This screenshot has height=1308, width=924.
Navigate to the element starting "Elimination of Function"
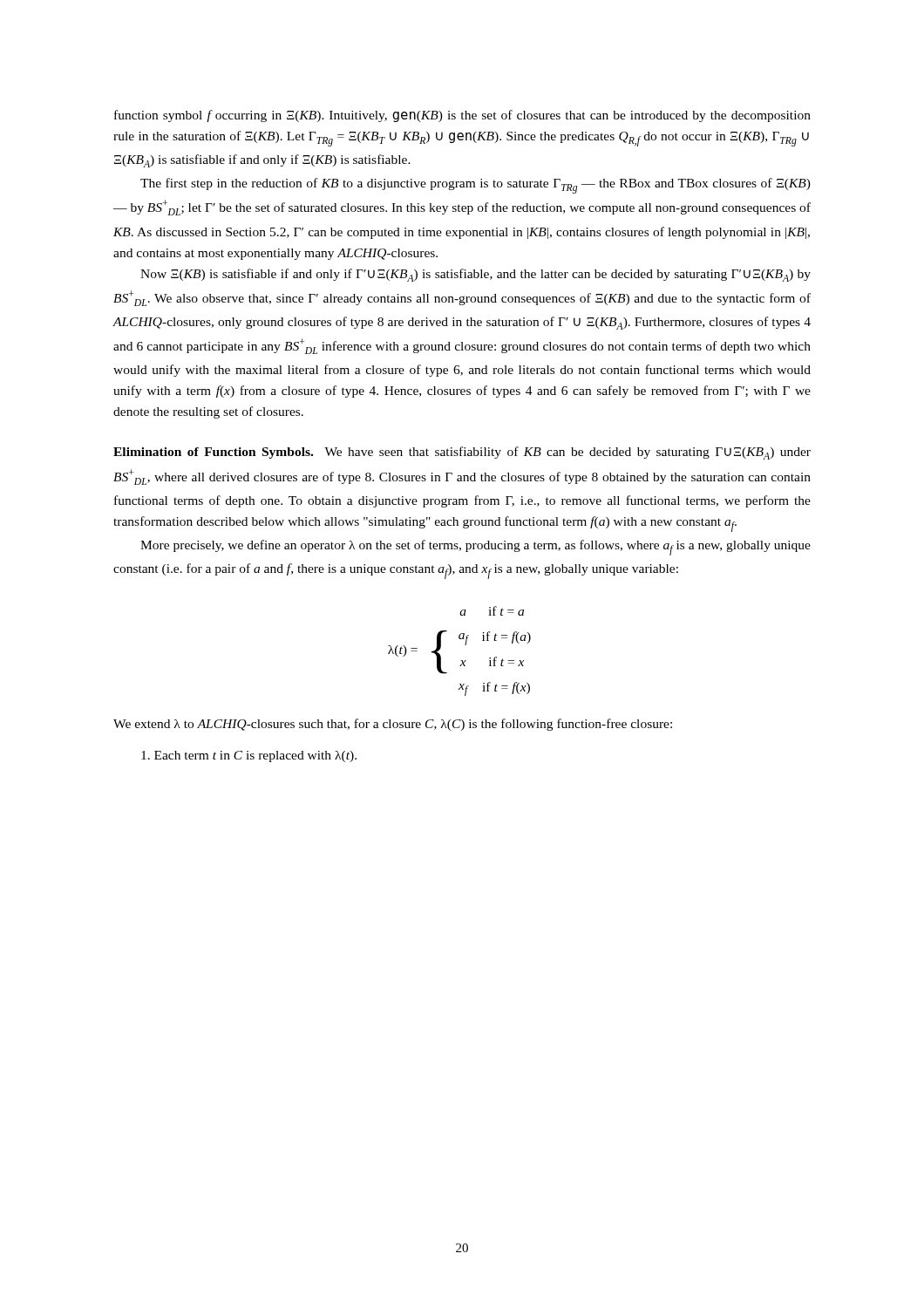point(462,488)
